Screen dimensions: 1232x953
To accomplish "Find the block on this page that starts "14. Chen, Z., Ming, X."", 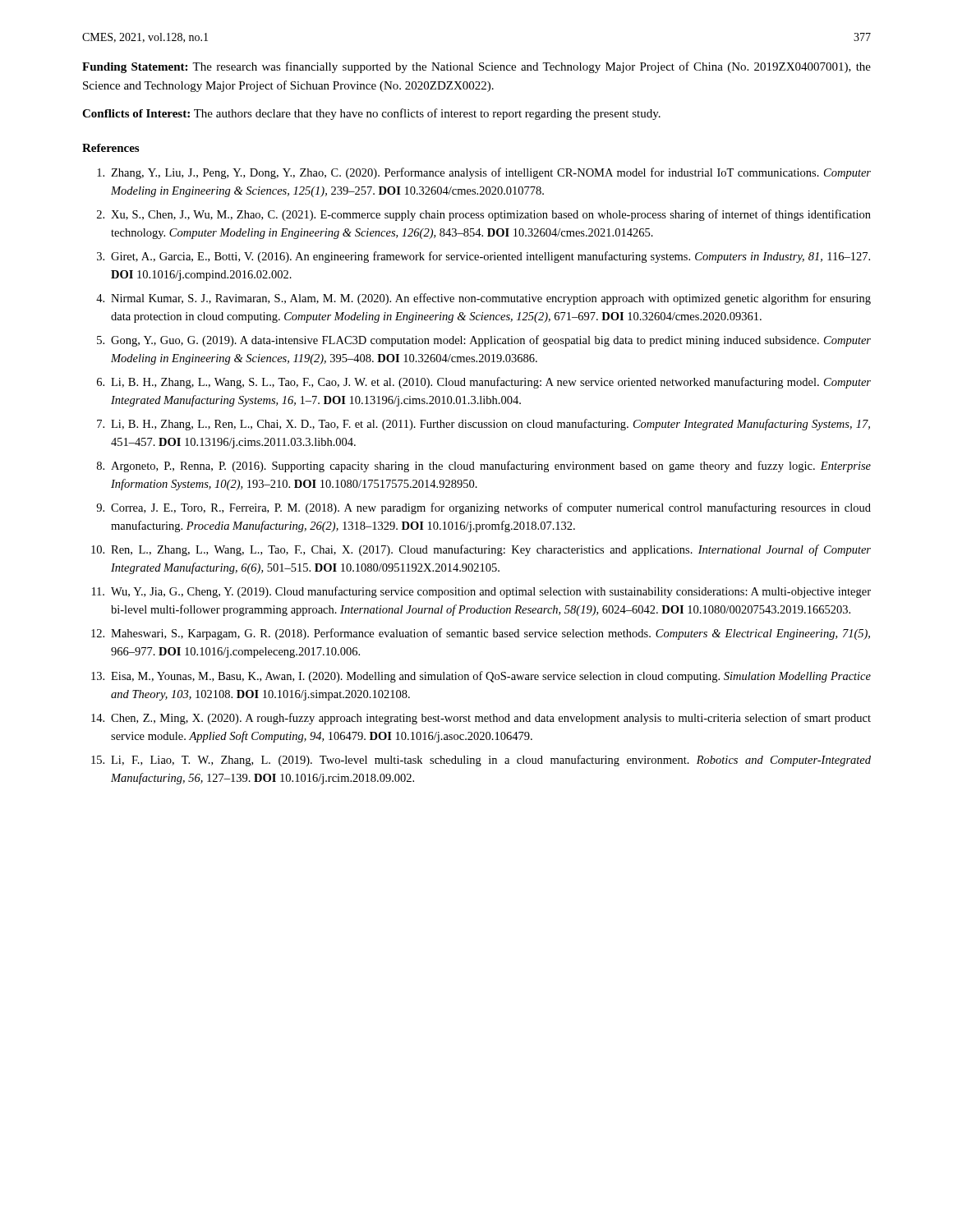I will pos(476,727).
